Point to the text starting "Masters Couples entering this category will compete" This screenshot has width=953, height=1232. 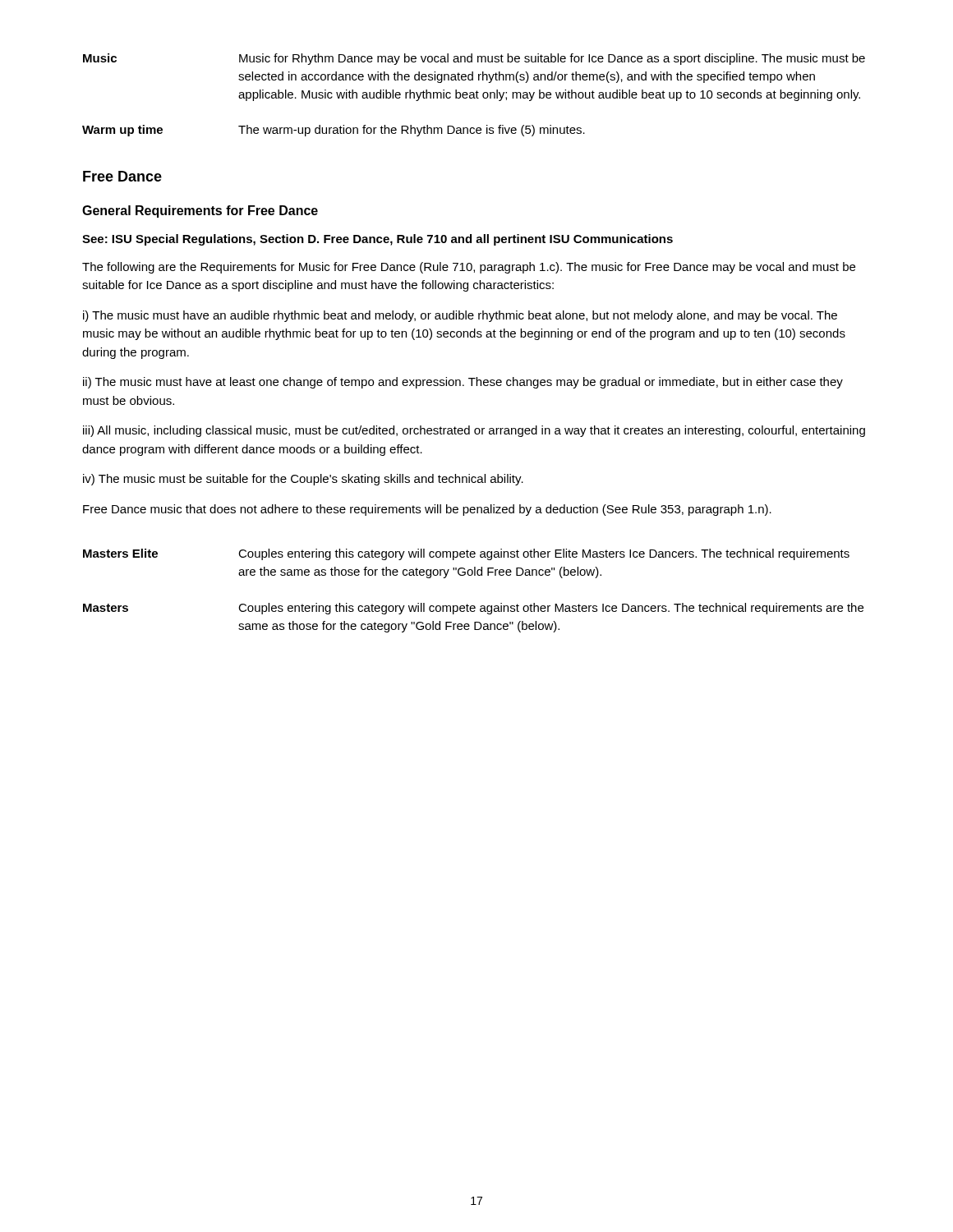point(476,616)
